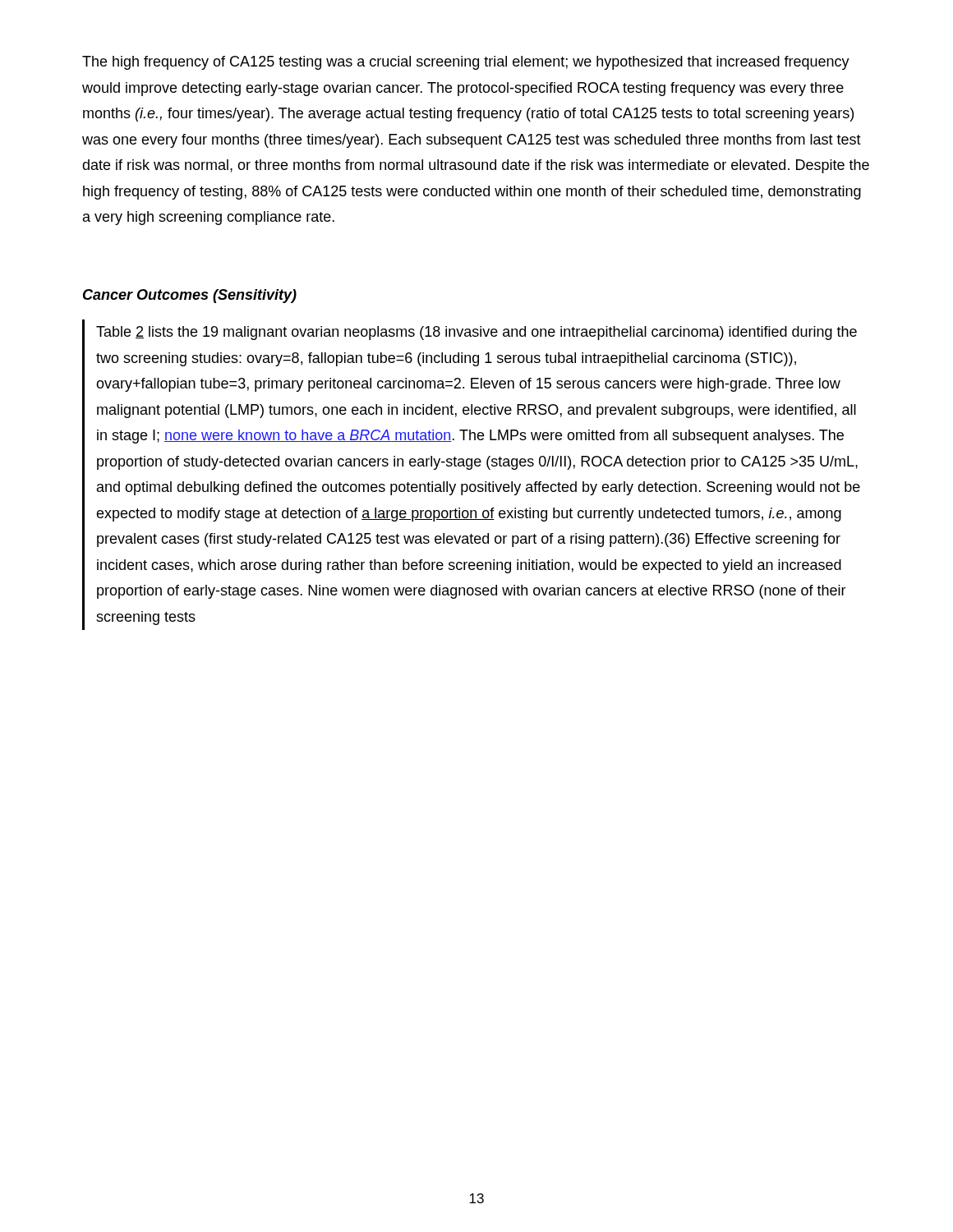
Task: Select the text block with the text "The high frequency of CA125 testing was"
Action: pos(476,139)
